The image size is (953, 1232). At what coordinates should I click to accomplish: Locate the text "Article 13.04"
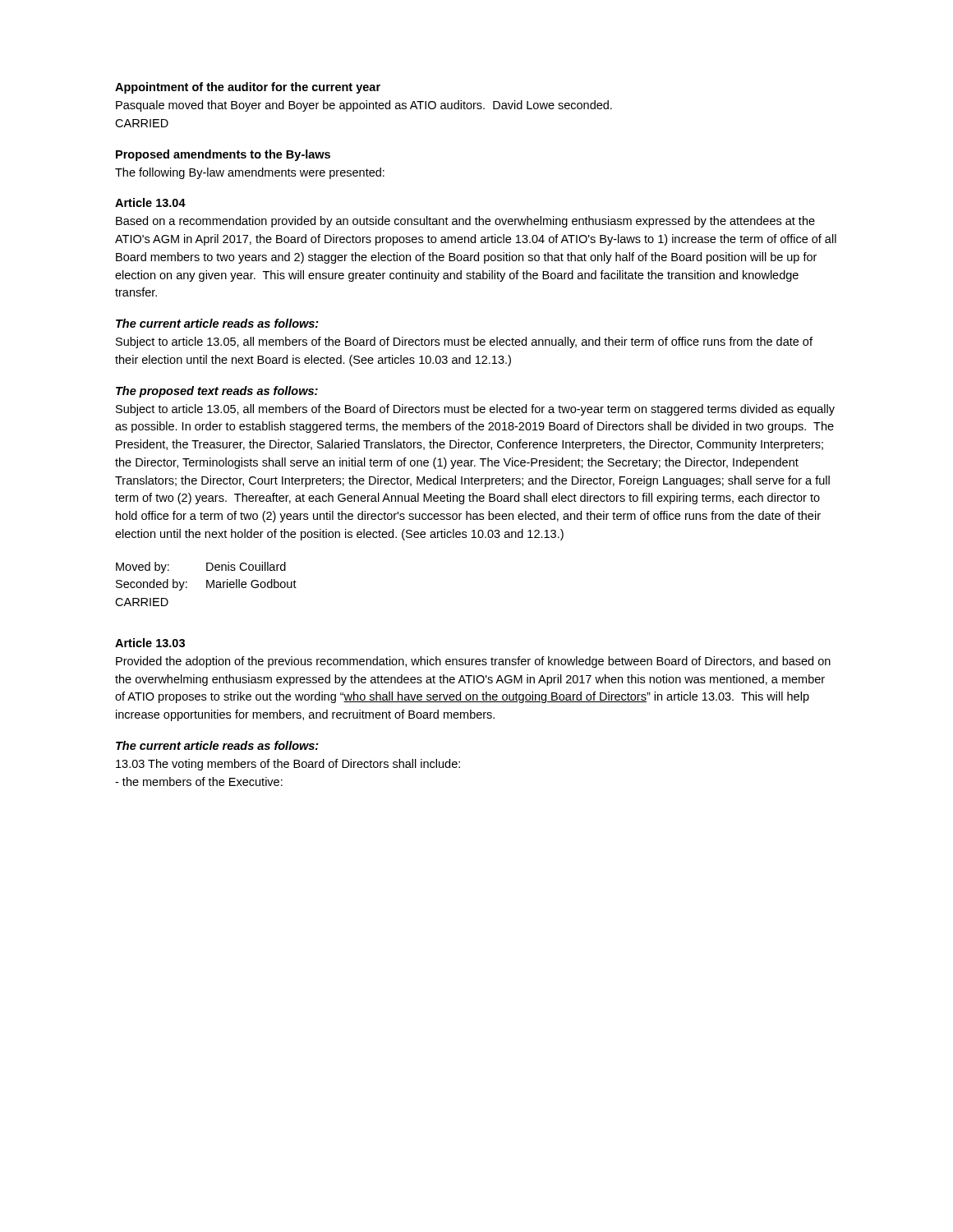point(150,203)
